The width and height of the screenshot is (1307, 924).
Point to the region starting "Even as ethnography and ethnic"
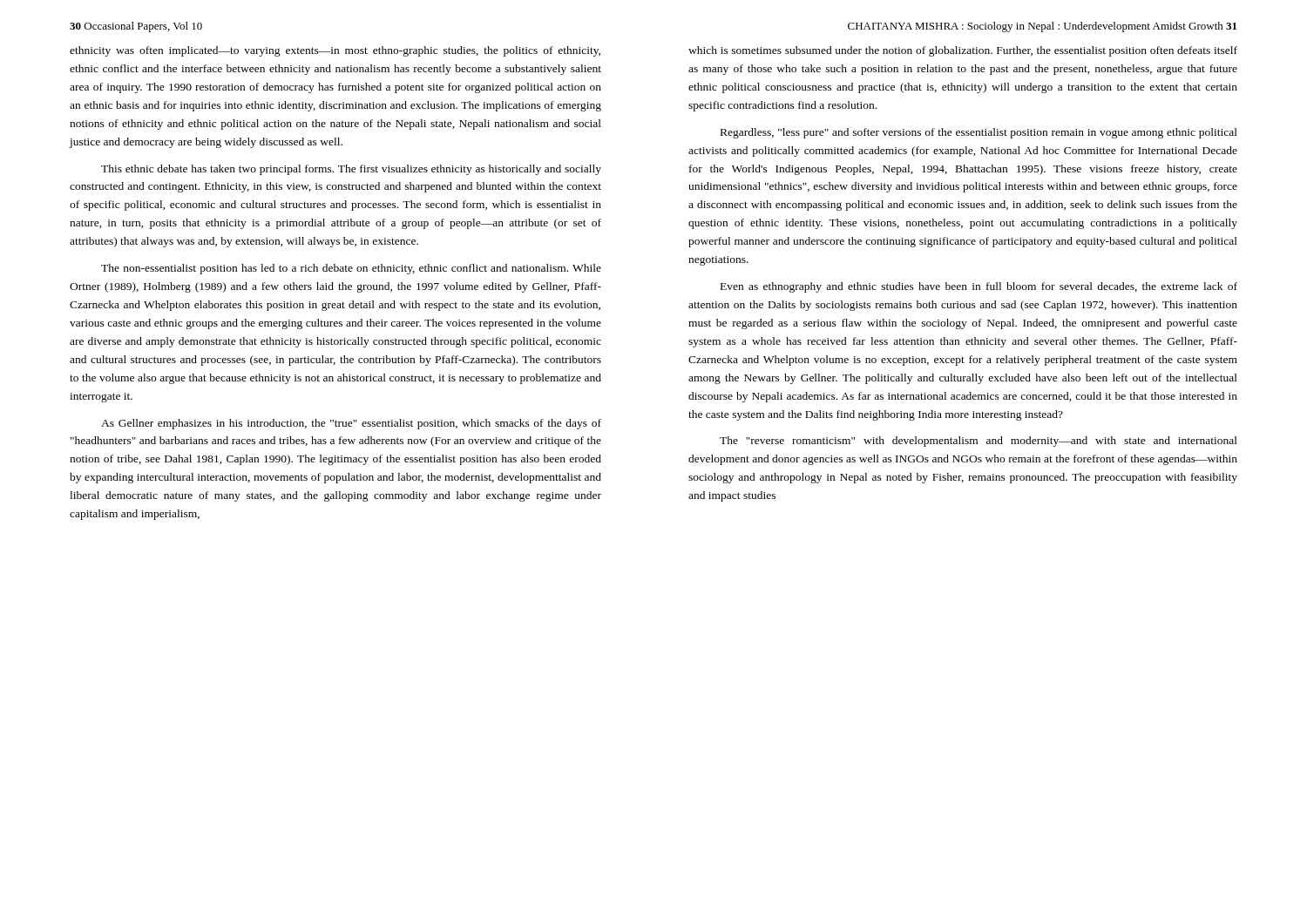click(963, 351)
